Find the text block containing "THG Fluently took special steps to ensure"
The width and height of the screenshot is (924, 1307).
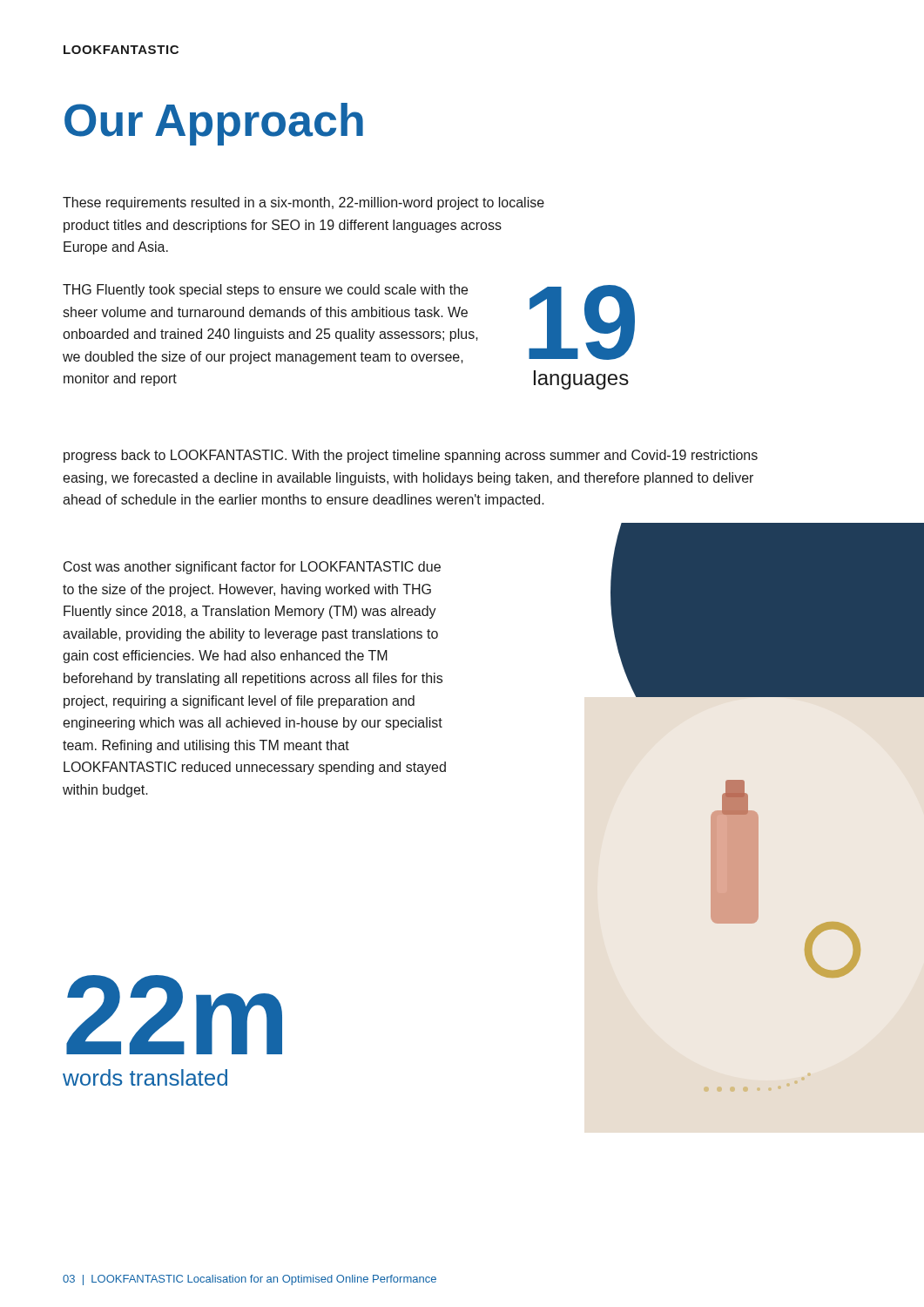pos(276,335)
